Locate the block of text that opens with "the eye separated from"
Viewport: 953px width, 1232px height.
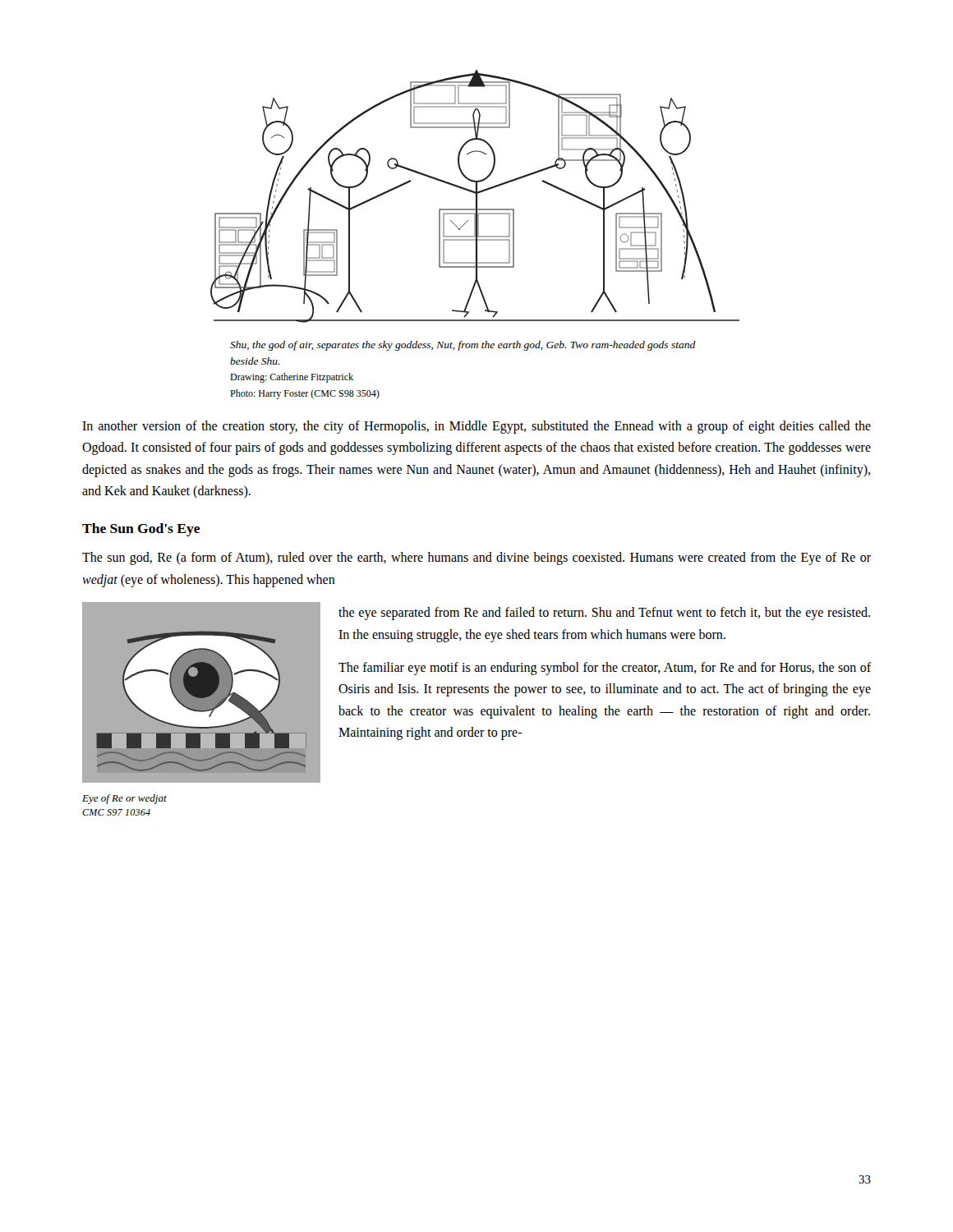pos(605,673)
